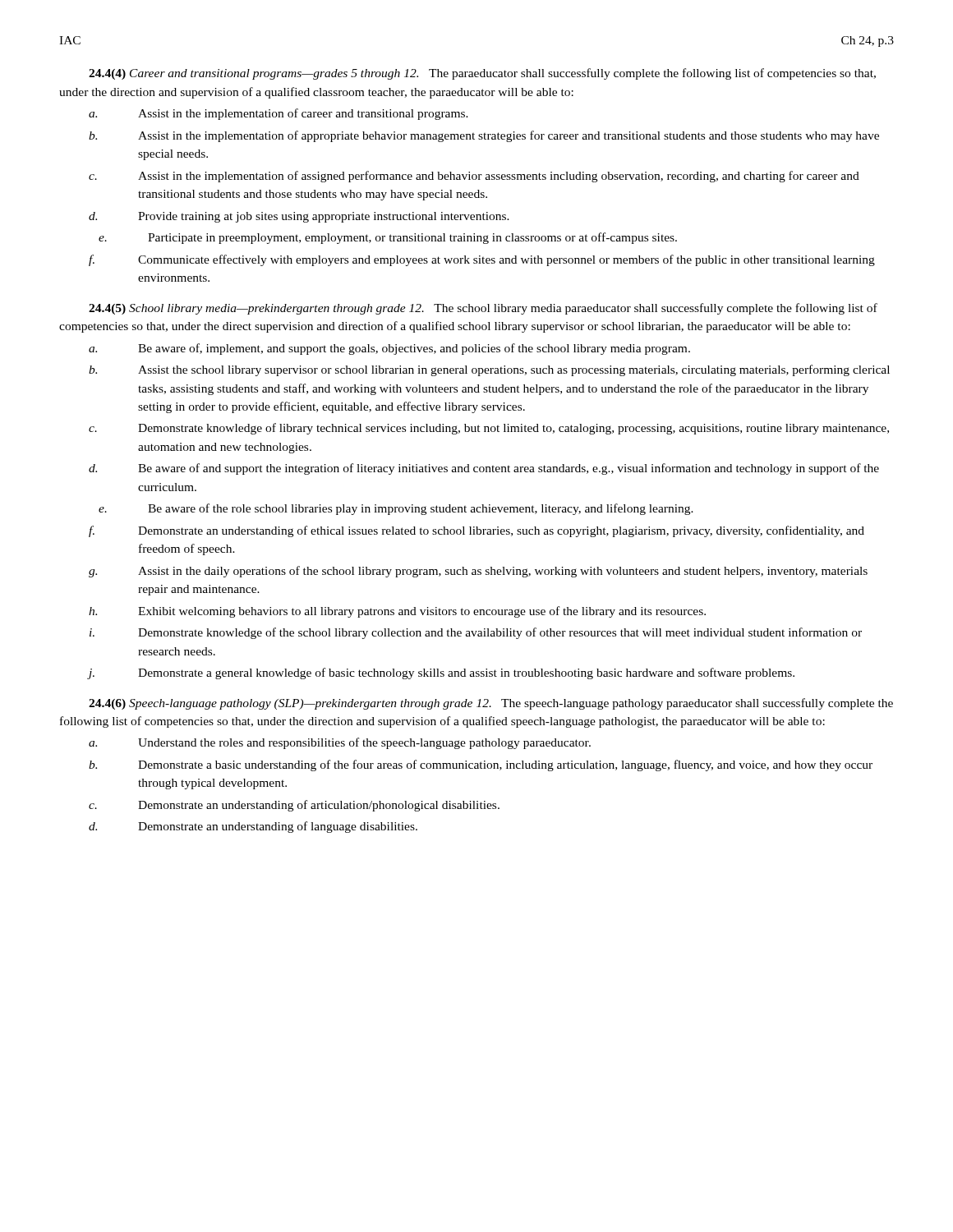The height and width of the screenshot is (1232, 953).
Task: Find the passage starting "a. Be aware of, implement,"
Action: click(x=476, y=348)
